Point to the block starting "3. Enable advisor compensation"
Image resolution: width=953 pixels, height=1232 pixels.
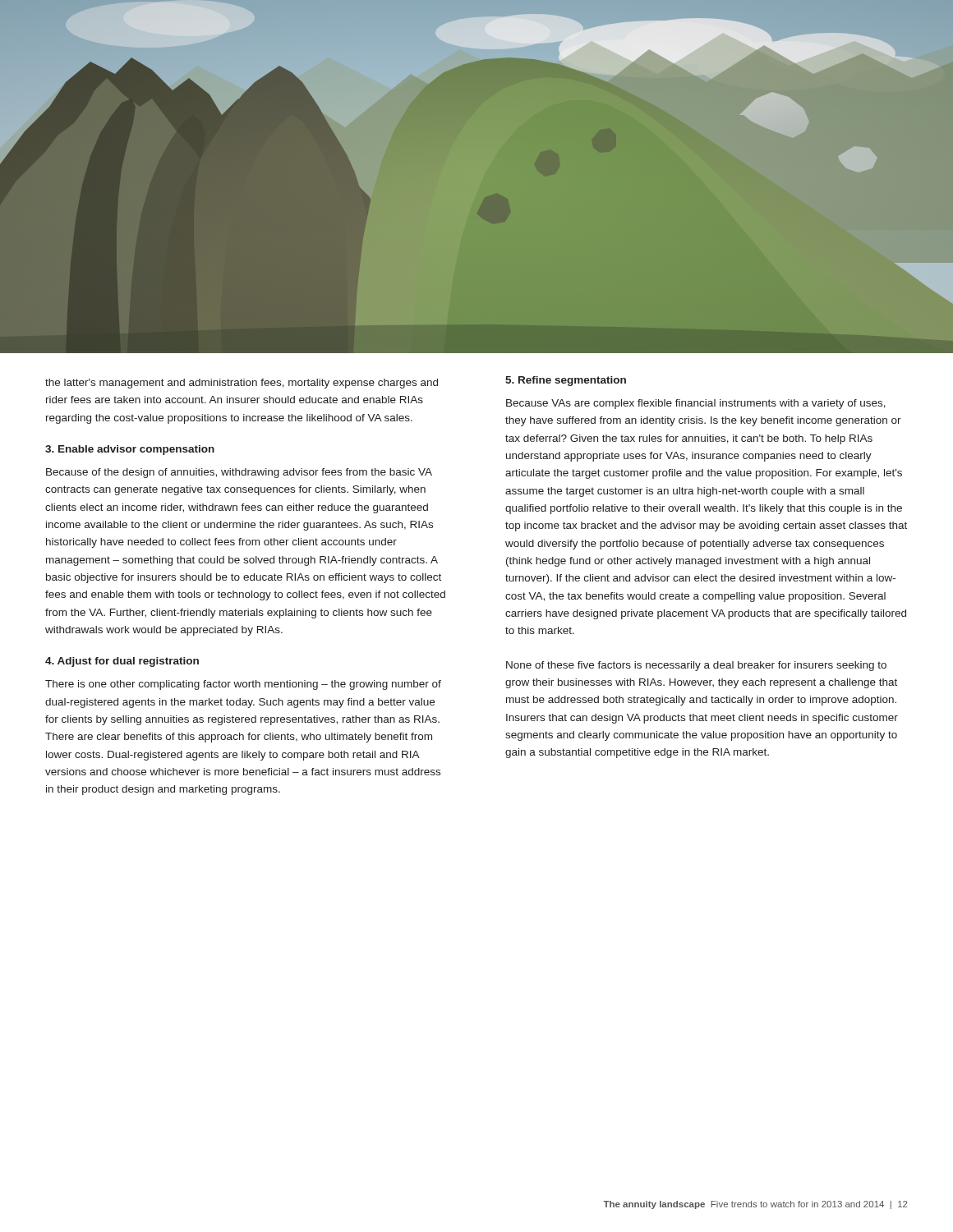coord(130,449)
